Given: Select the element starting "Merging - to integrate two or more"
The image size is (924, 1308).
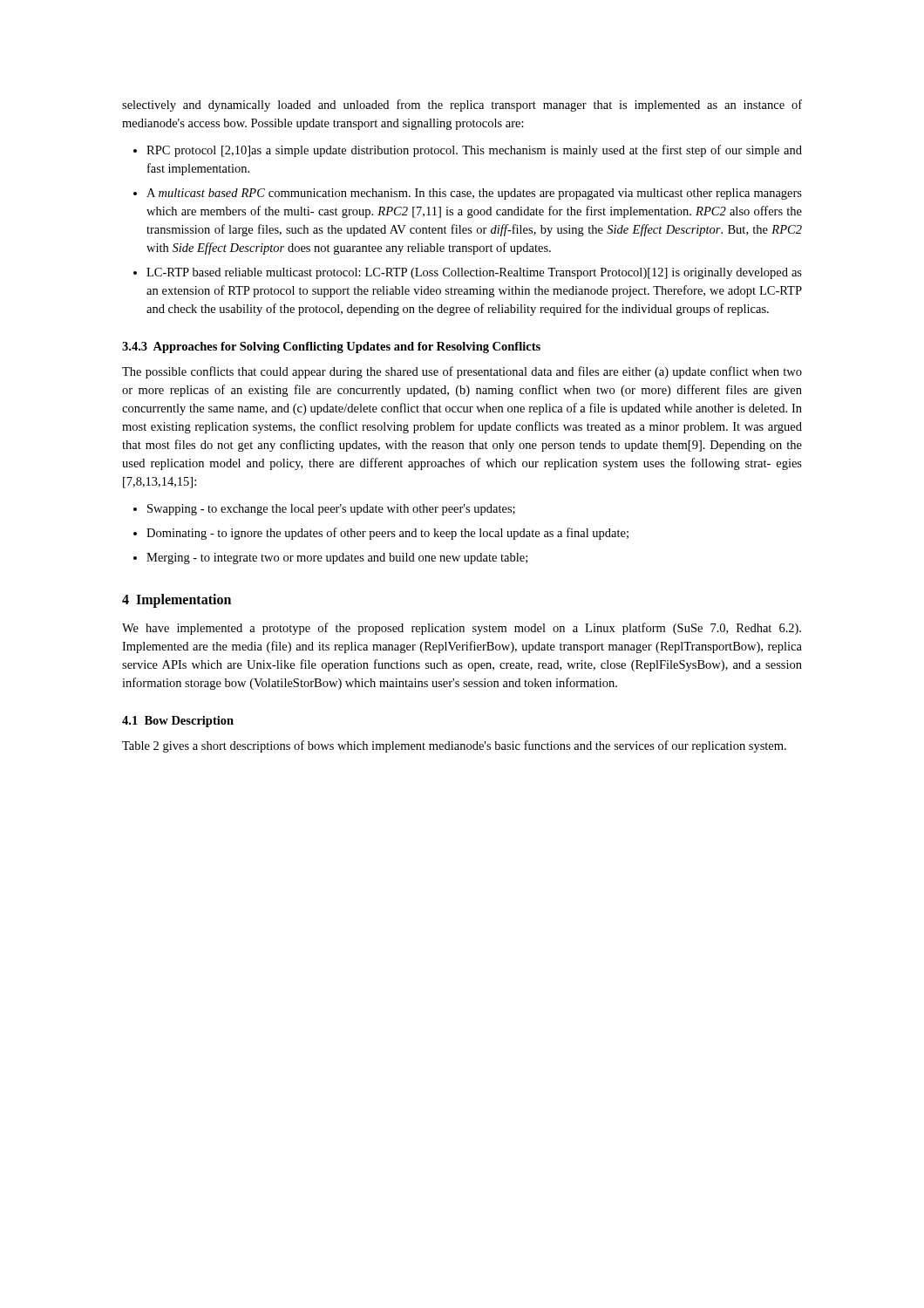Looking at the screenshot, I should tap(337, 558).
